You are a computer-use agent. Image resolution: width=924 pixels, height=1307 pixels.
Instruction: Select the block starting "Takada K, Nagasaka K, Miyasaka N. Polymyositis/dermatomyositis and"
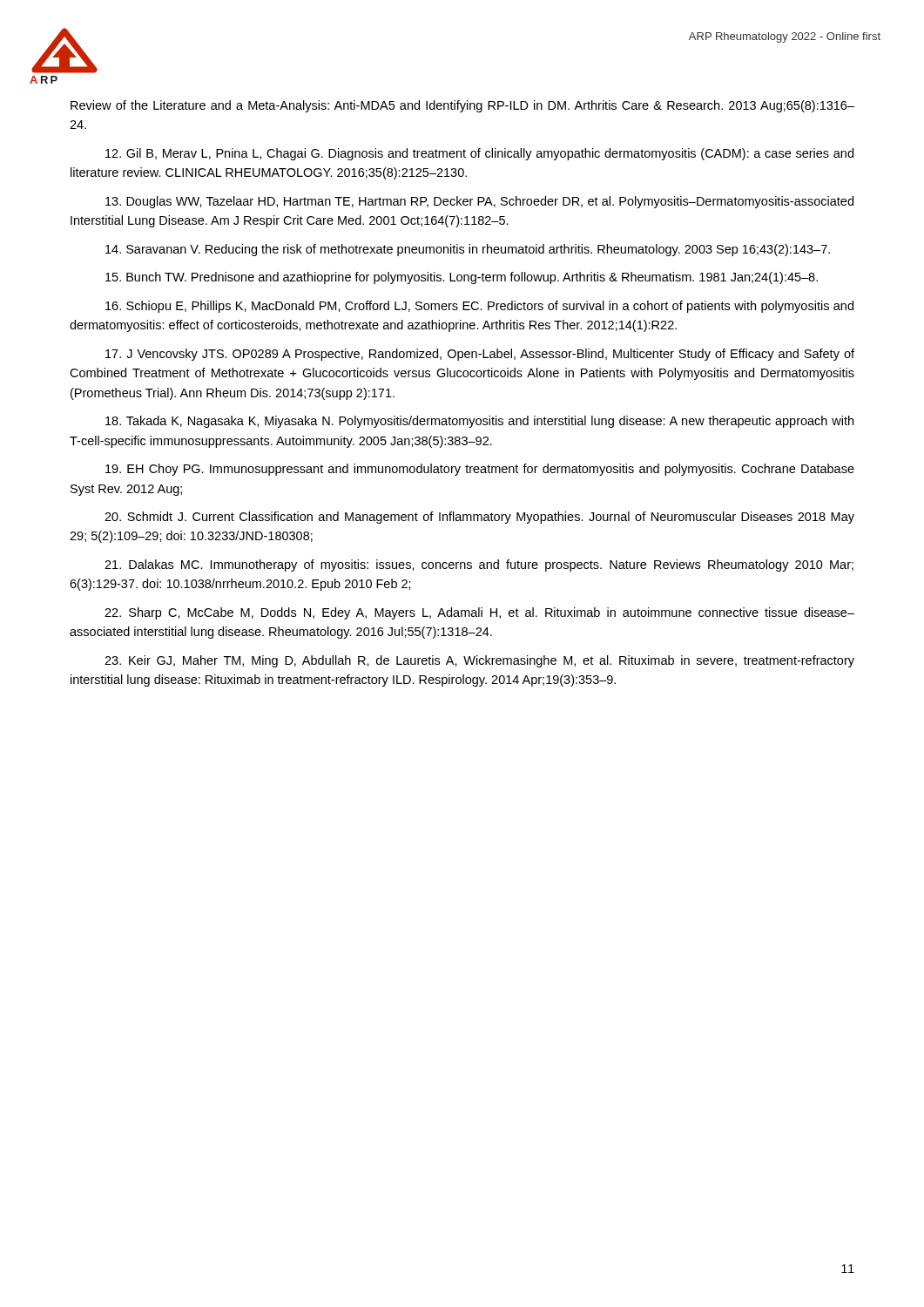pos(462,431)
